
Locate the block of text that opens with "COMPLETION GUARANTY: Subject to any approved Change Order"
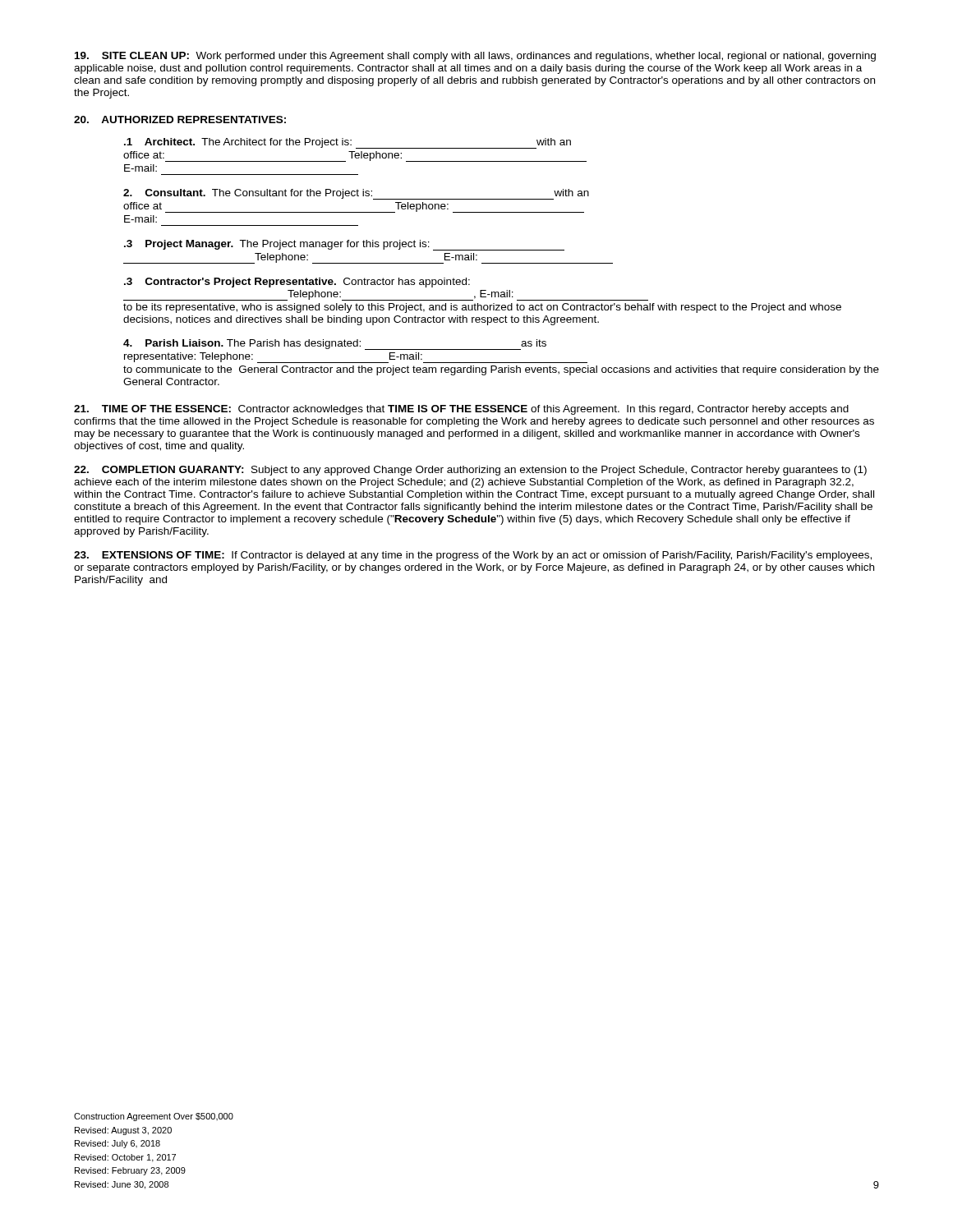[474, 500]
